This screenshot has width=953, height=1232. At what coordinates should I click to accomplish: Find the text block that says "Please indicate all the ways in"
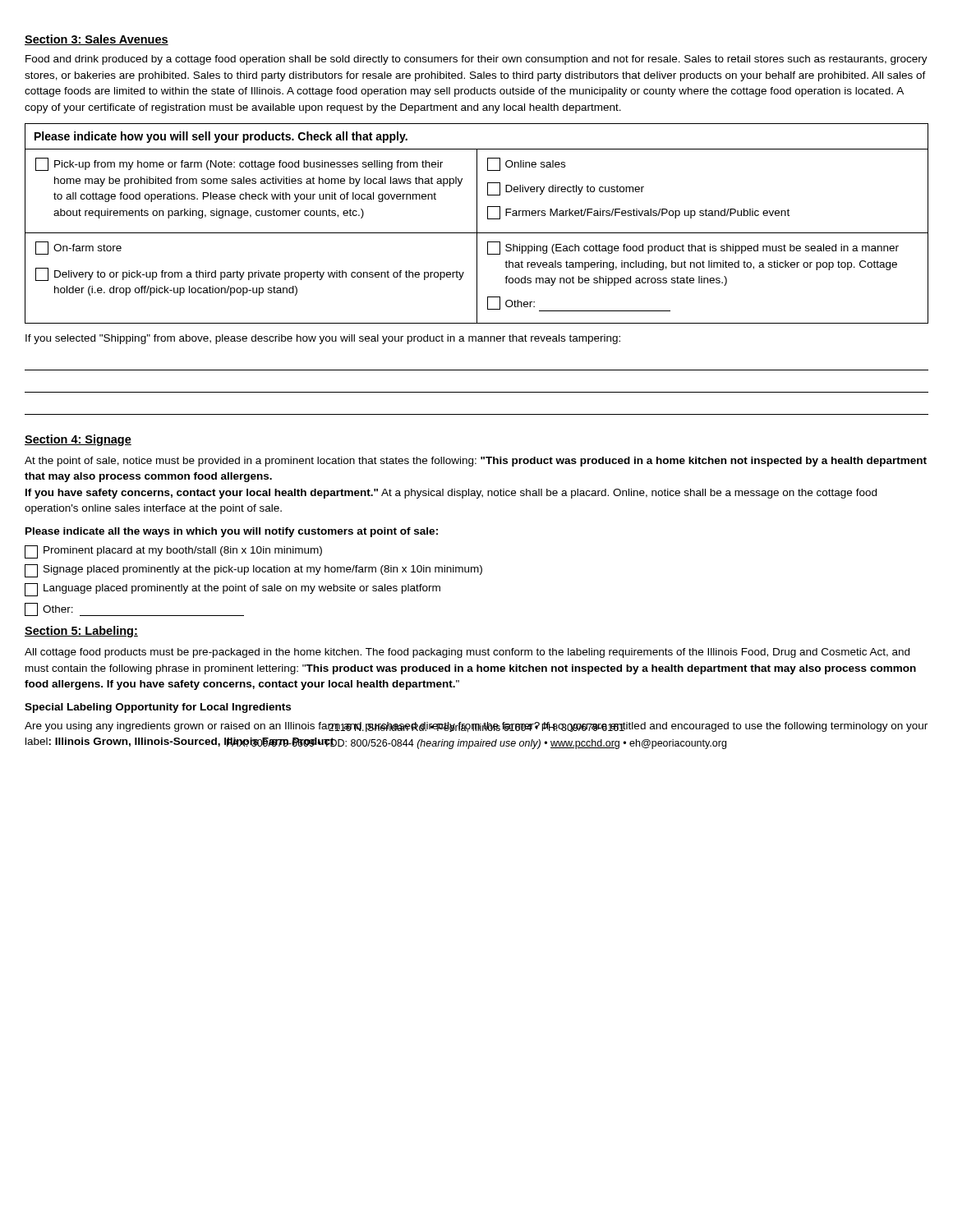pos(232,531)
